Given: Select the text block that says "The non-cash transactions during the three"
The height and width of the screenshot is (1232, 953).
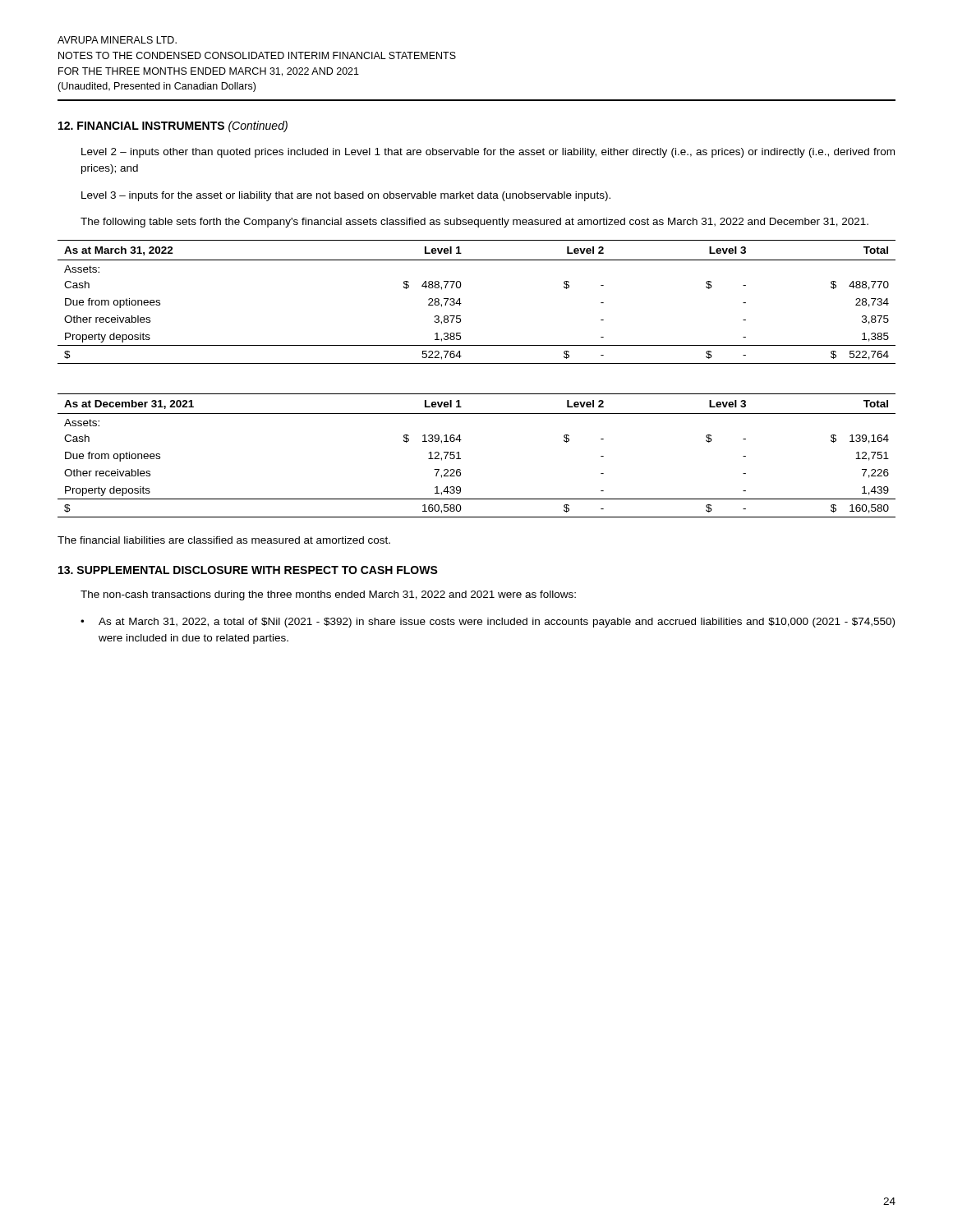Looking at the screenshot, I should tap(329, 594).
